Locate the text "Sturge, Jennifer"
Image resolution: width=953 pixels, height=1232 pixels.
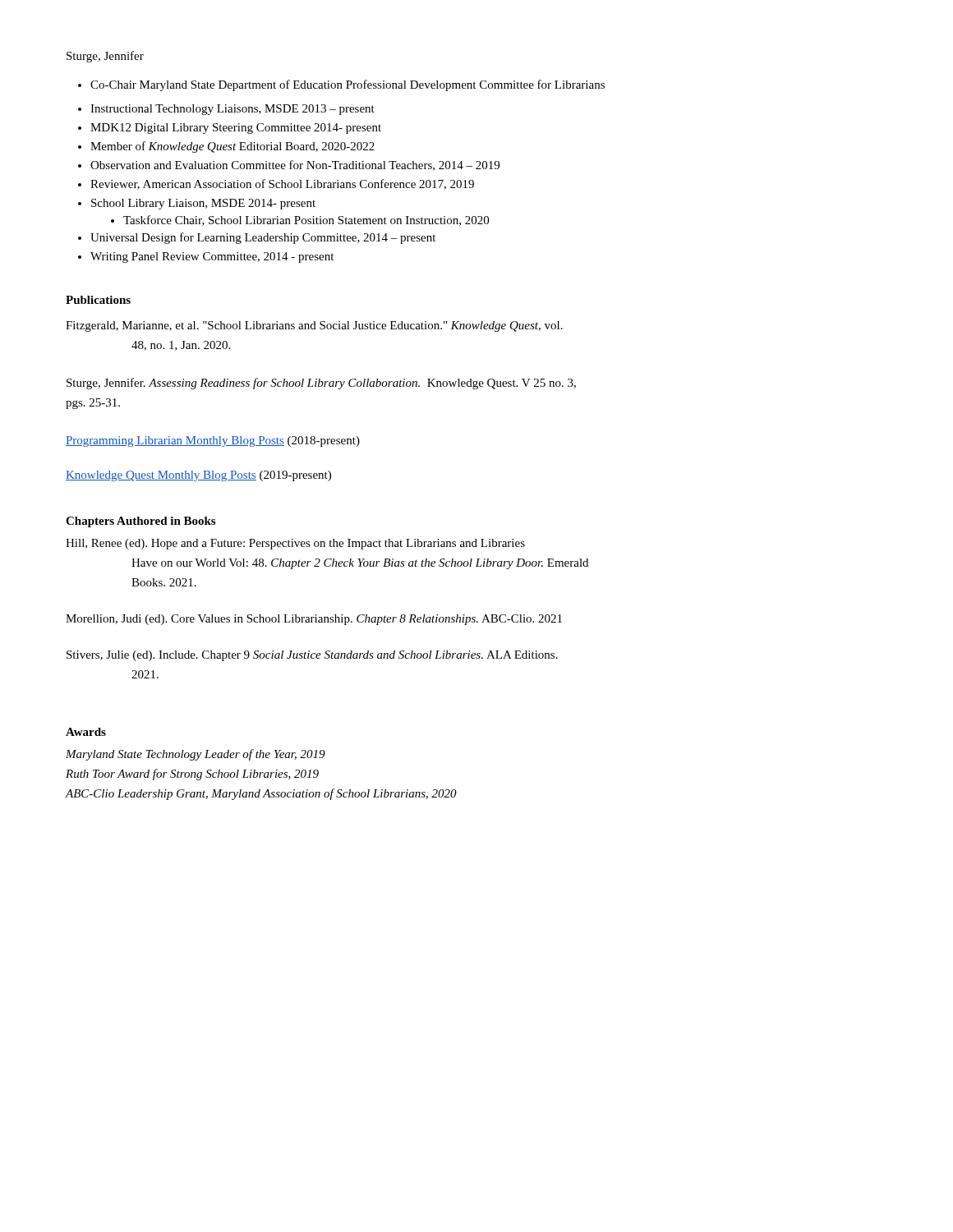click(x=105, y=56)
